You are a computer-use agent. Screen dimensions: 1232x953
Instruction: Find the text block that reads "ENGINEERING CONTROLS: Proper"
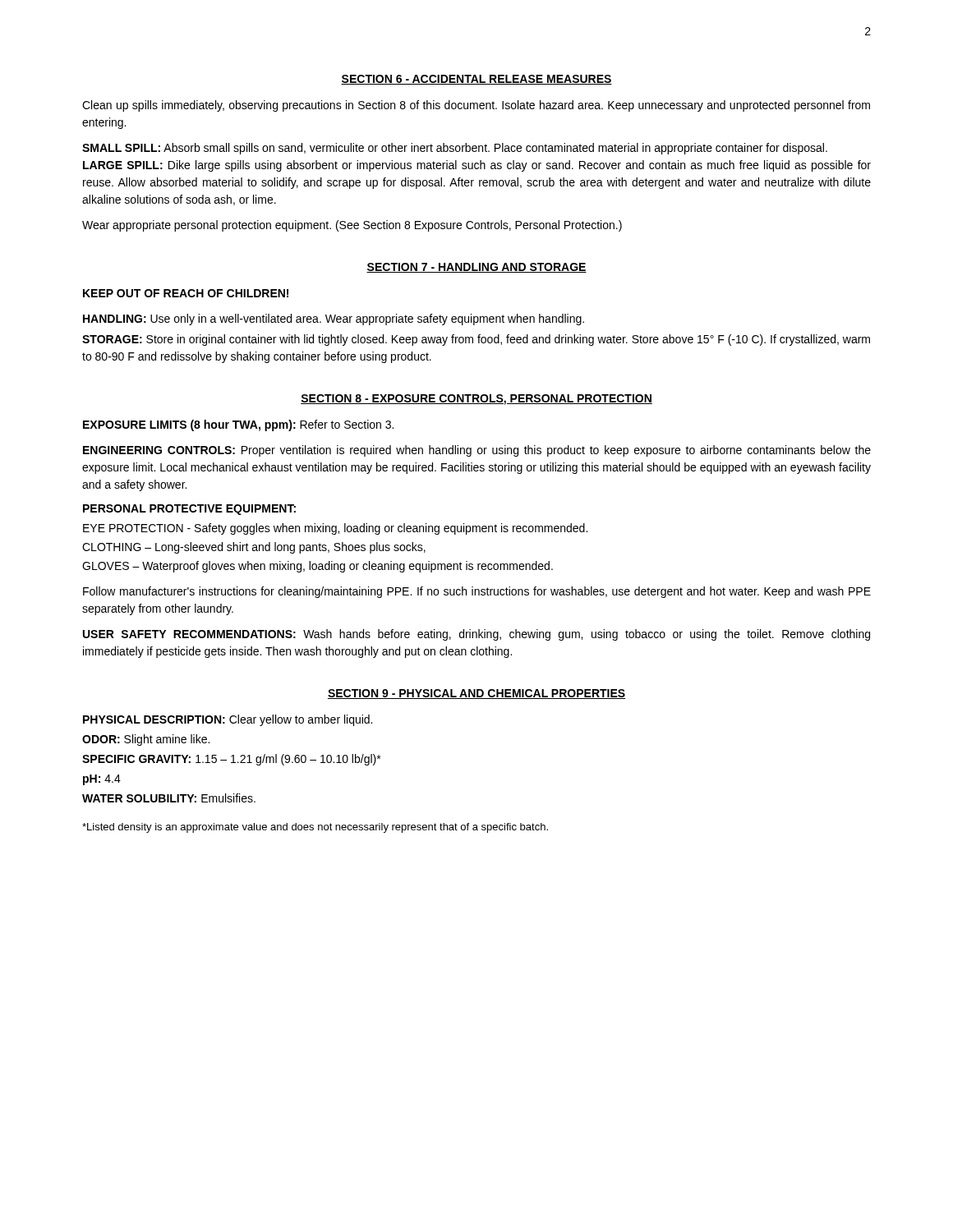tap(476, 467)
